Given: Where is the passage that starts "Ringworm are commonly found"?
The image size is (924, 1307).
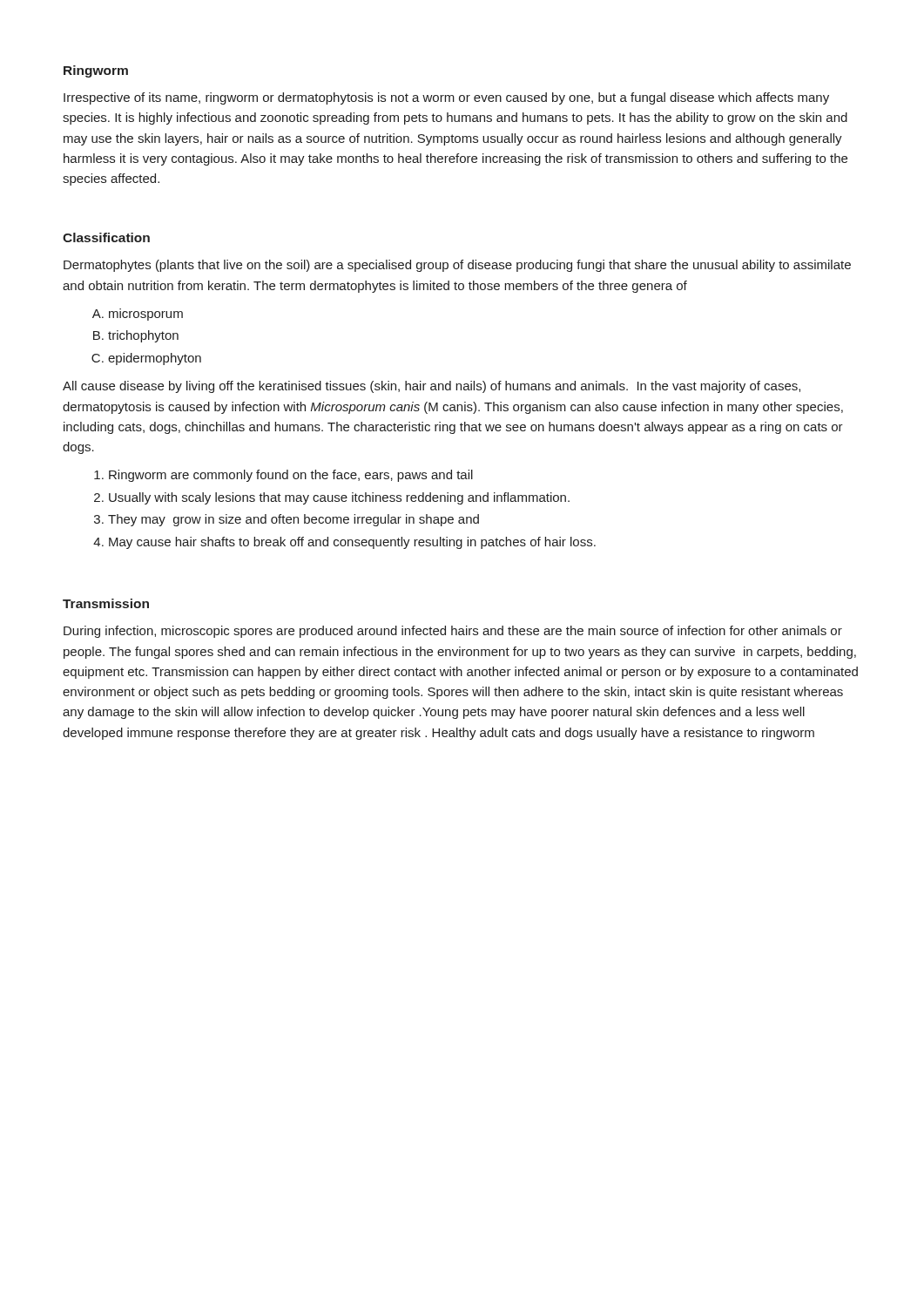Looking at the screenshot, I should tap(291, 475).
